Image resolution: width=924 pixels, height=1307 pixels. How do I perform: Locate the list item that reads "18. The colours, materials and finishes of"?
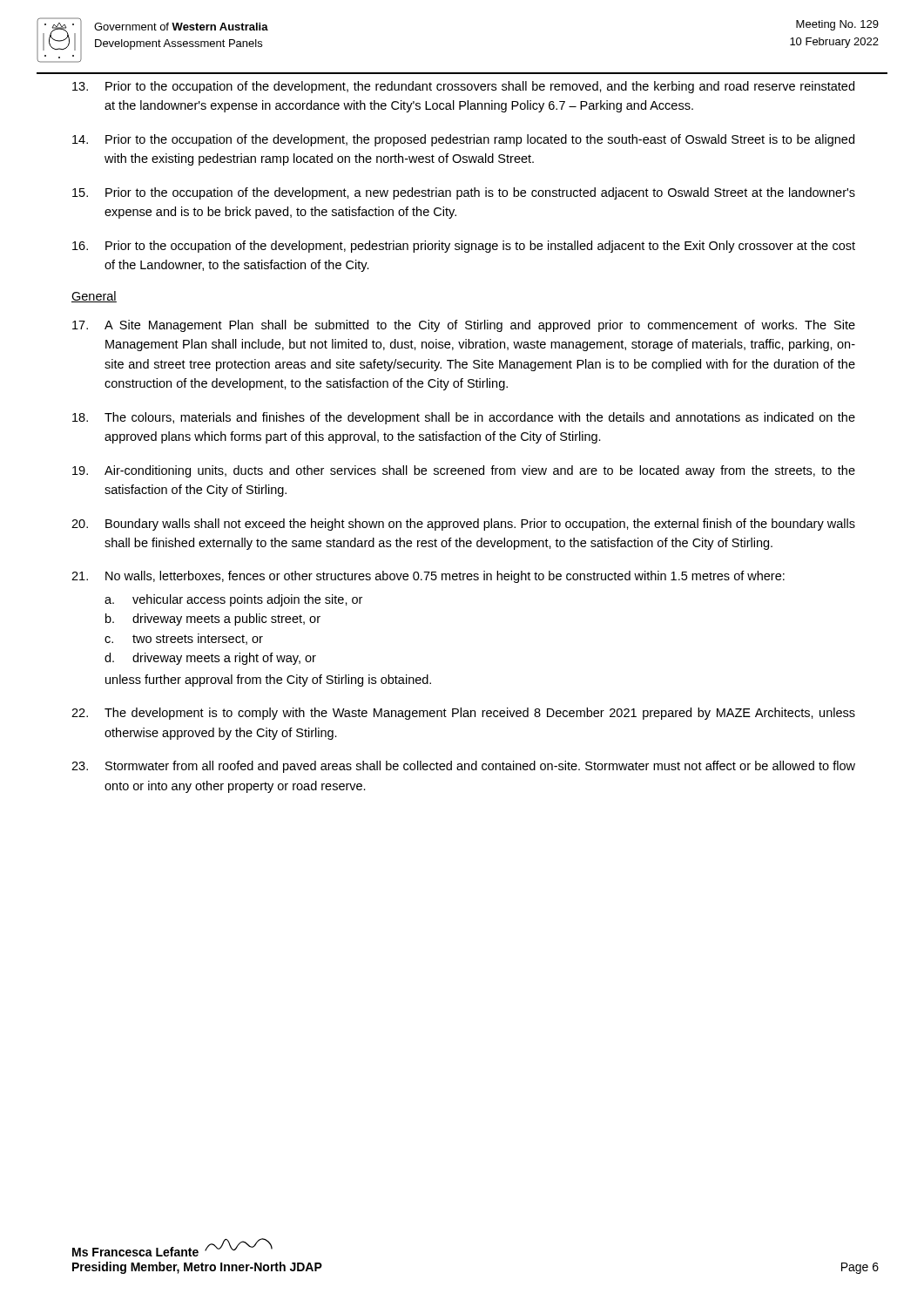[x=463, y=427]
